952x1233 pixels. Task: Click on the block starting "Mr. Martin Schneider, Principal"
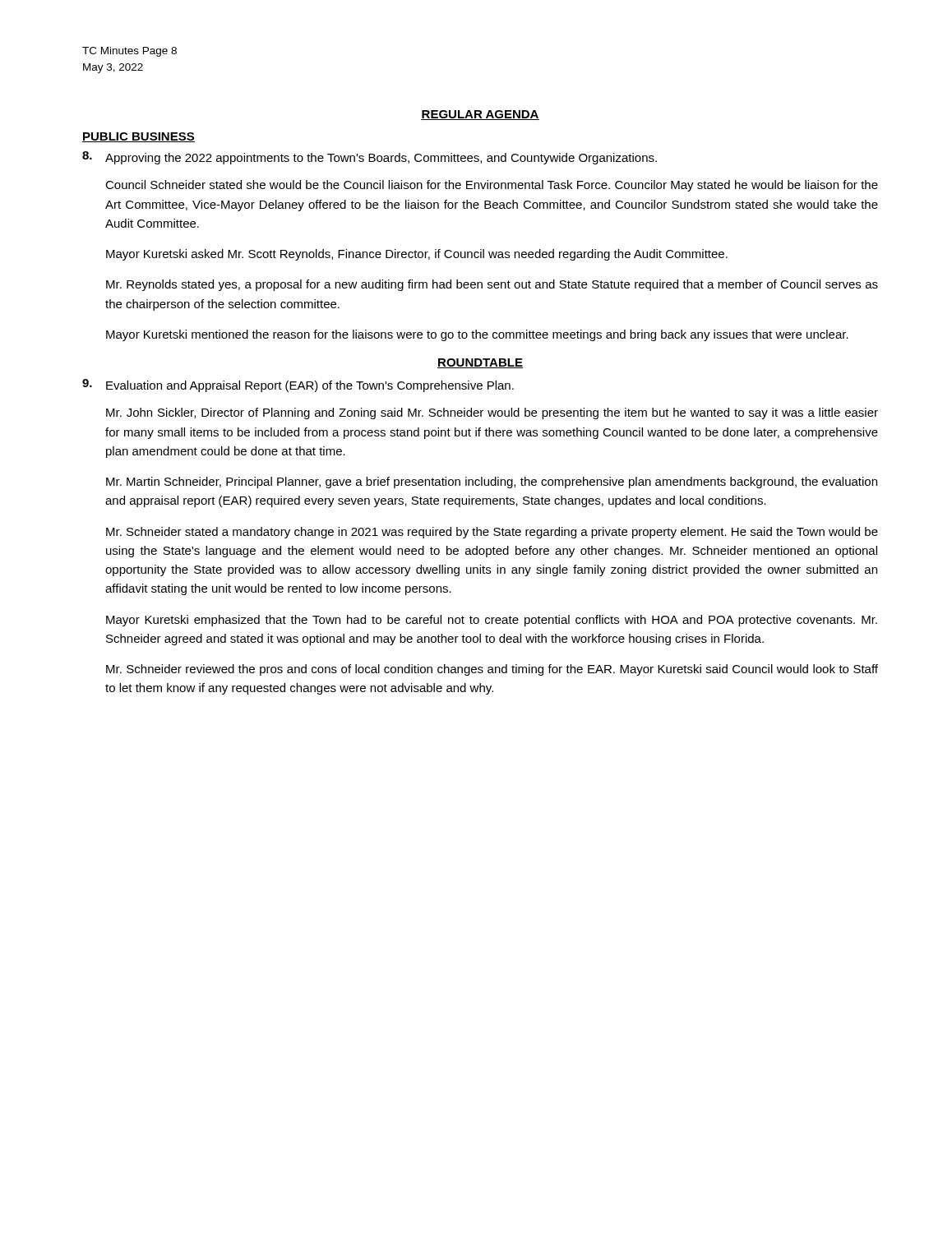(492, 491)
